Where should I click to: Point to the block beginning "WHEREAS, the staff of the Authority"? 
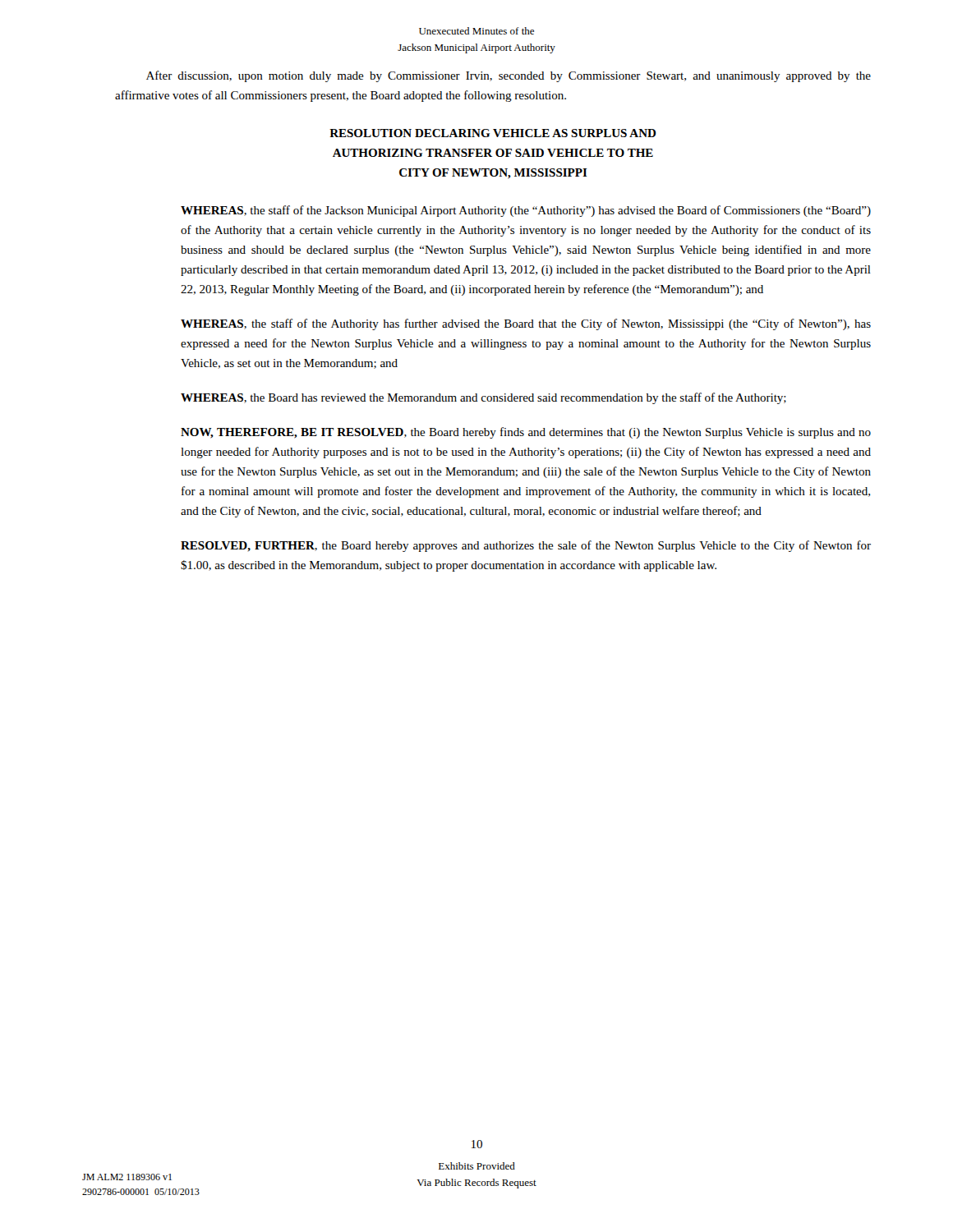(526, 343)
